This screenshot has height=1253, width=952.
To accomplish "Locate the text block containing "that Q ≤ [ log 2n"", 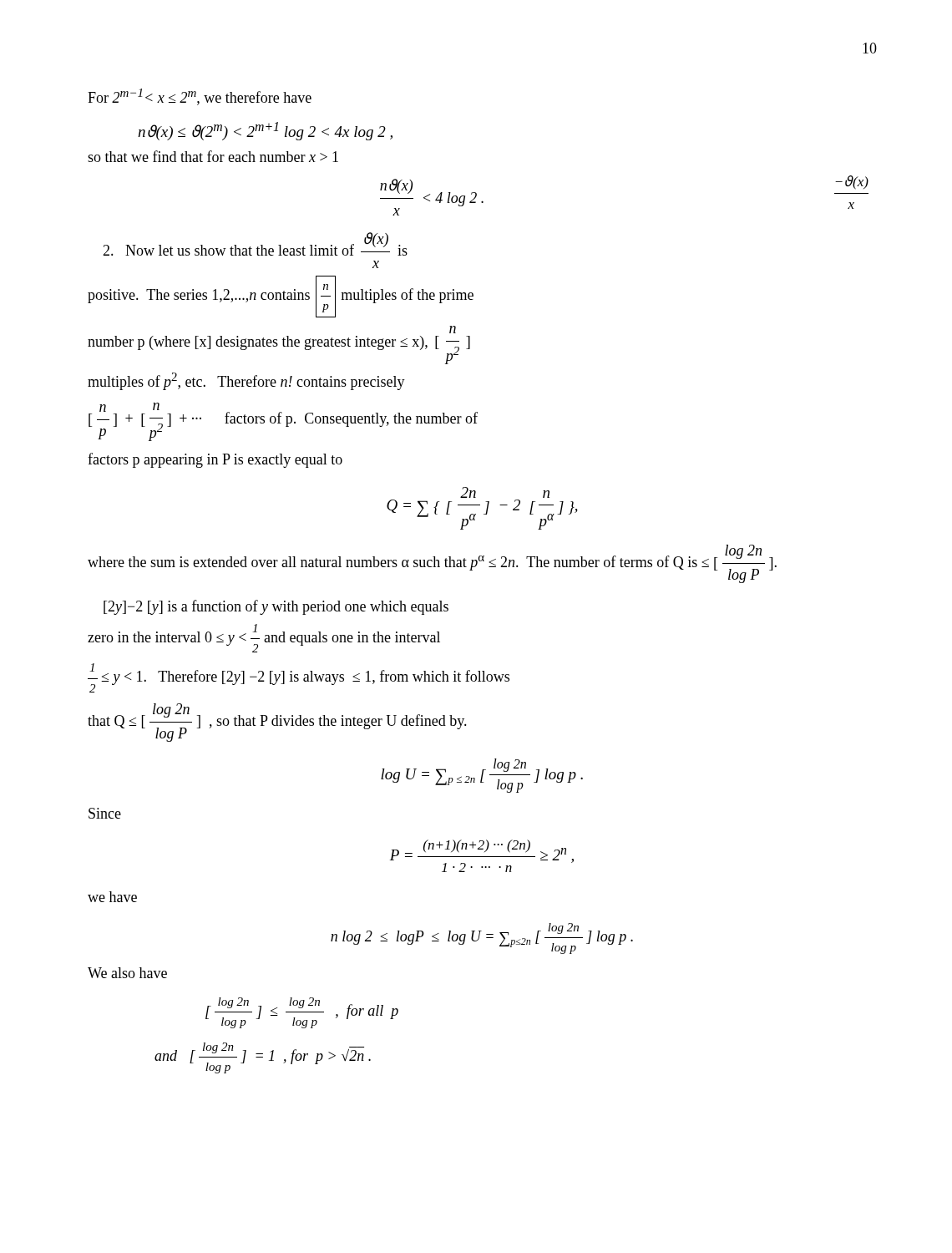I will pyautogui.click(x=277, y=722).
